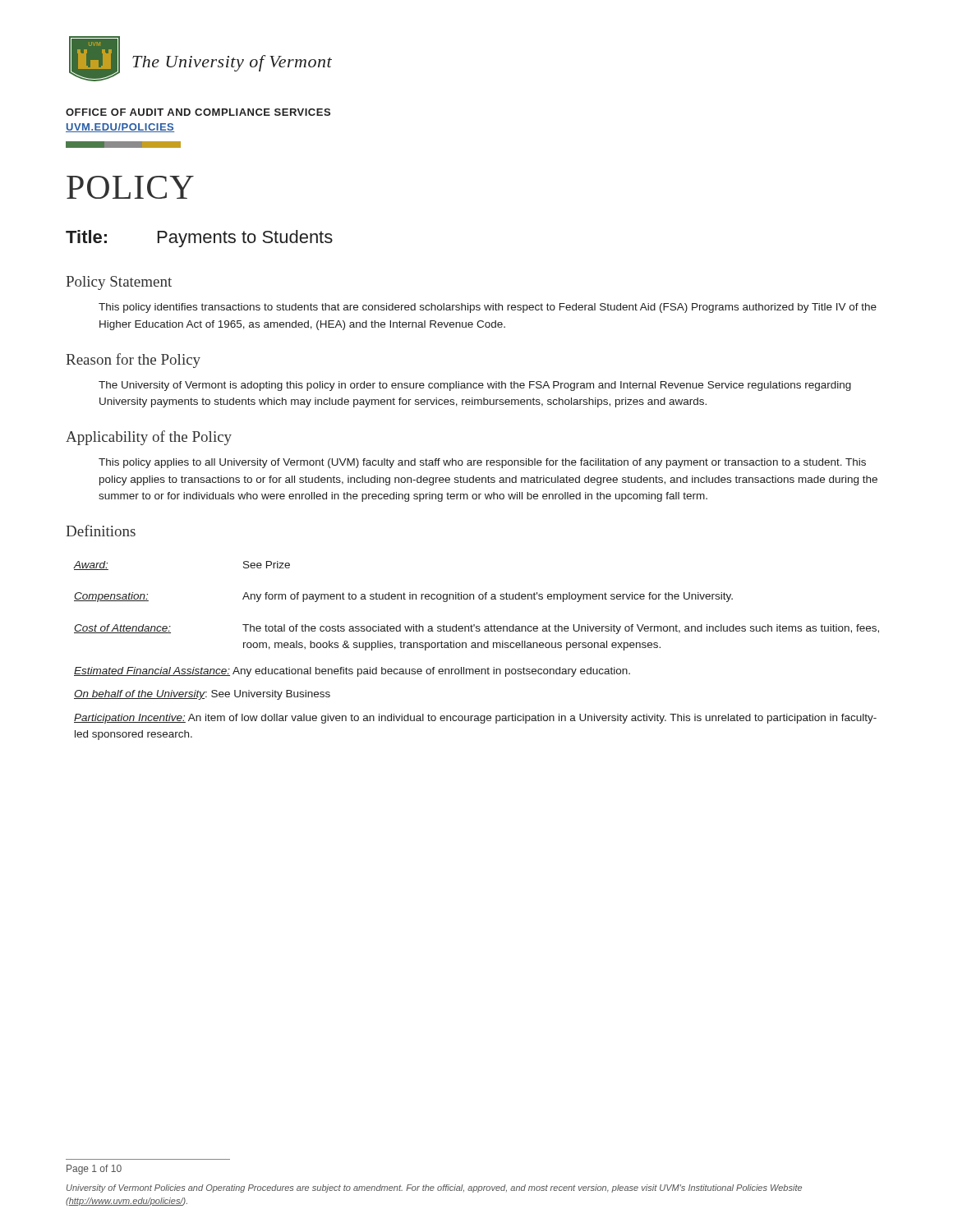The height and width of the screenshot is (1232, 953).
Task: Select the list item with the text "Participation Incentive: An item of low dollar"
Action: click(475, 725)
